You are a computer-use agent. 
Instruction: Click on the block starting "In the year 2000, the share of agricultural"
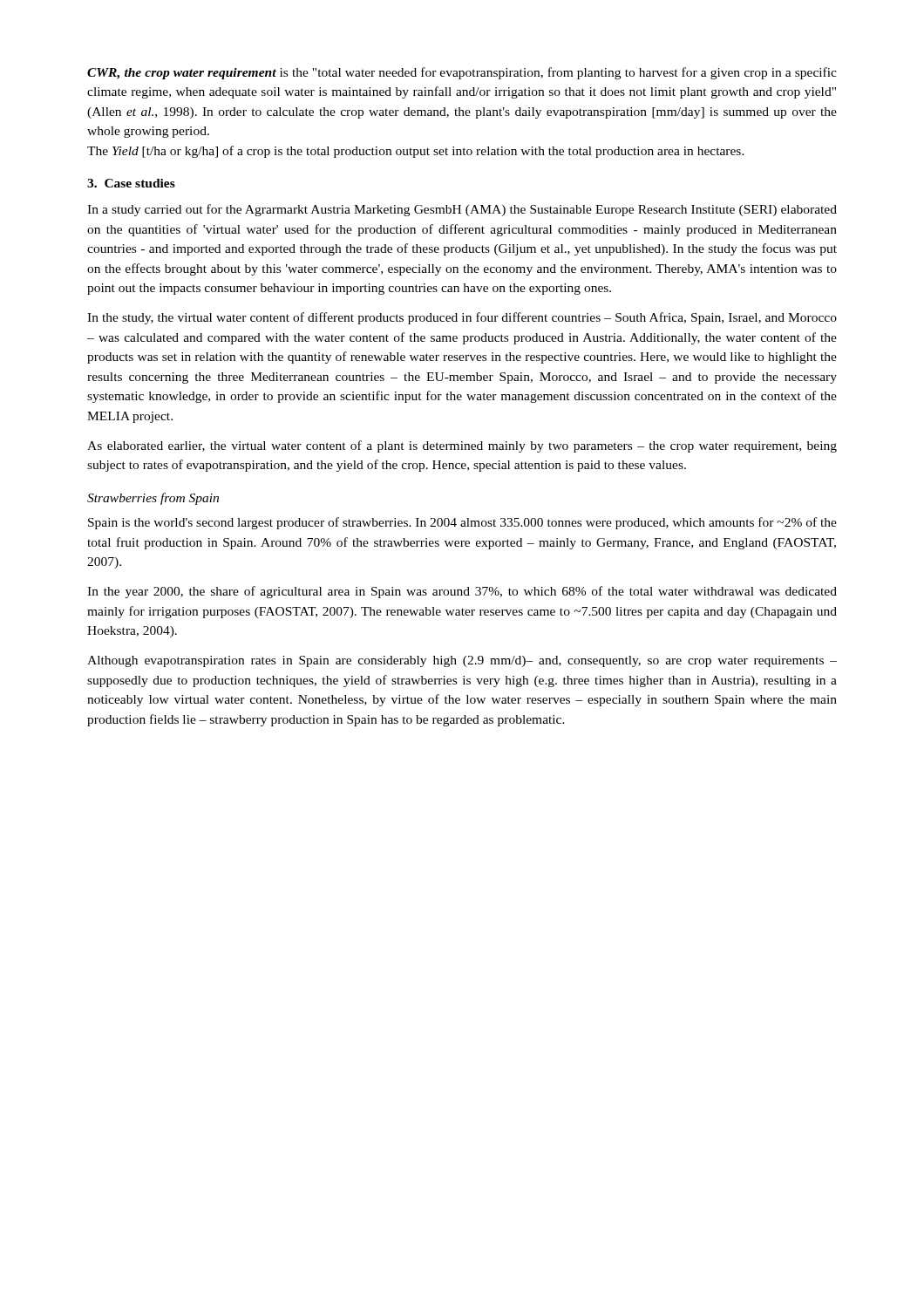[462, 611]
